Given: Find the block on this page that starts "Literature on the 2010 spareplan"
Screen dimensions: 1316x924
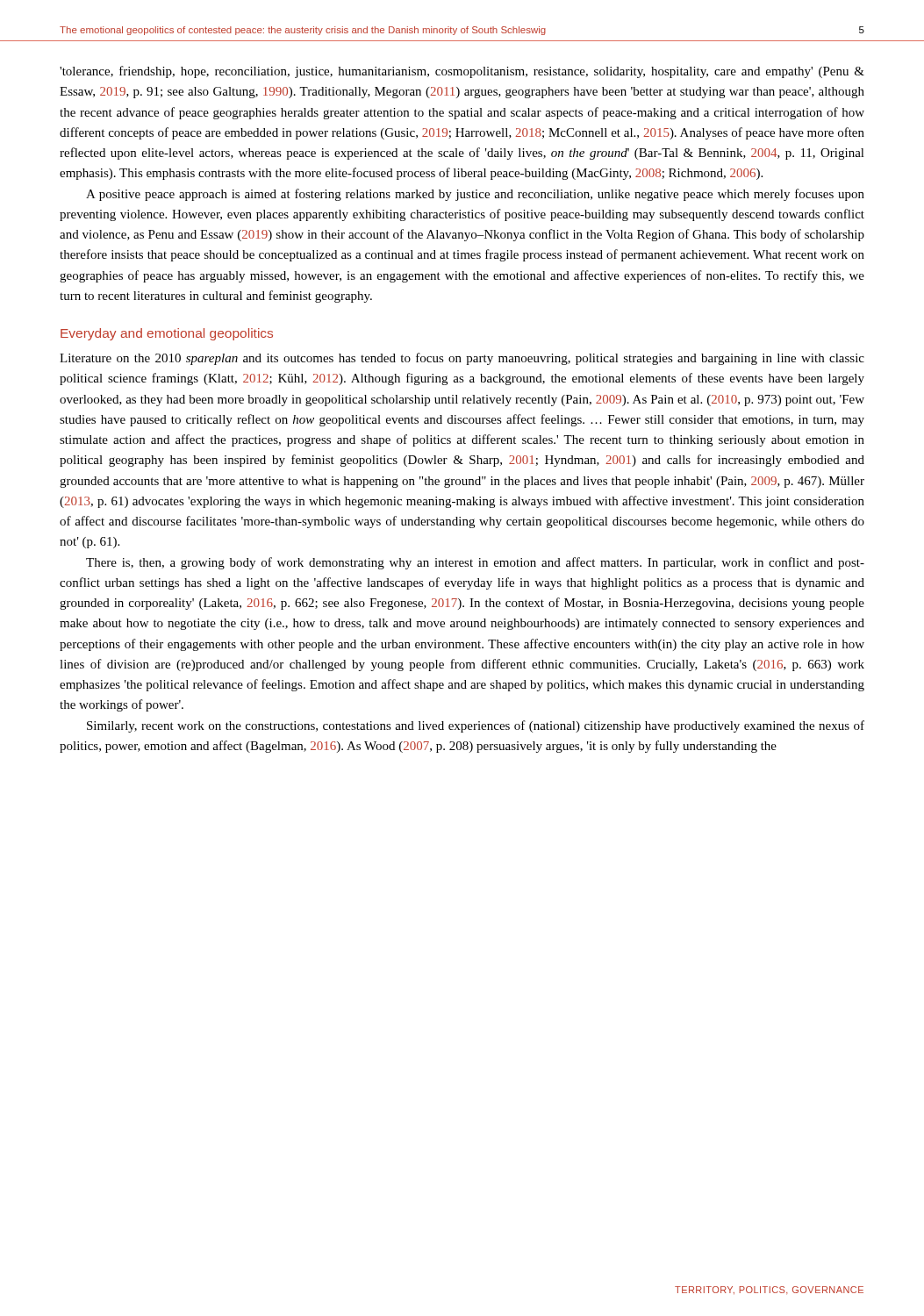Looking at the screenshot, I should point(462,552).
